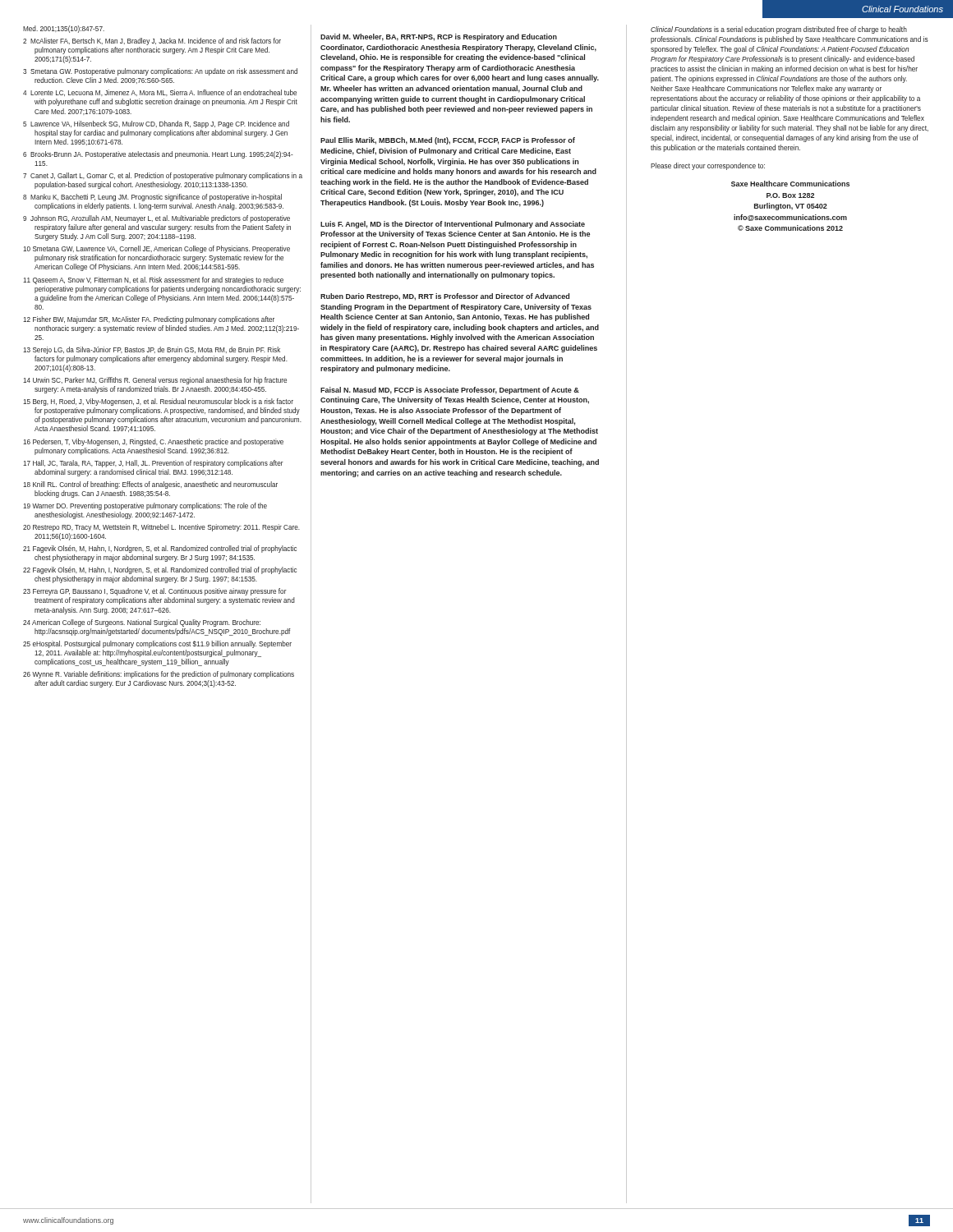Find the block on this page that starts "David M. Wheeler, BA, RRT-NPS,"

460,79
